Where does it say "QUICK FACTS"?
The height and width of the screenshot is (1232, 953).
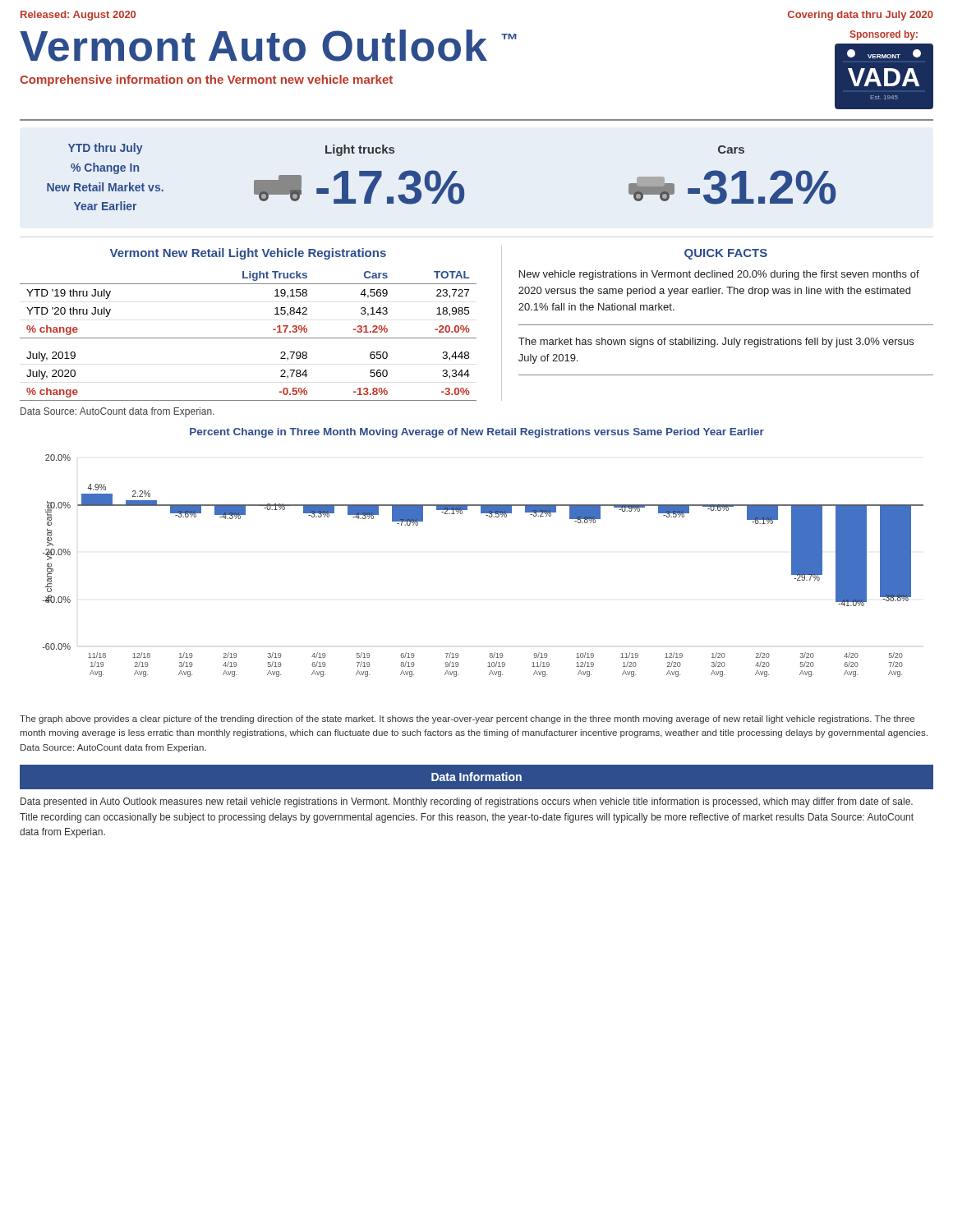pyautogui.click(x=726, y=253)
